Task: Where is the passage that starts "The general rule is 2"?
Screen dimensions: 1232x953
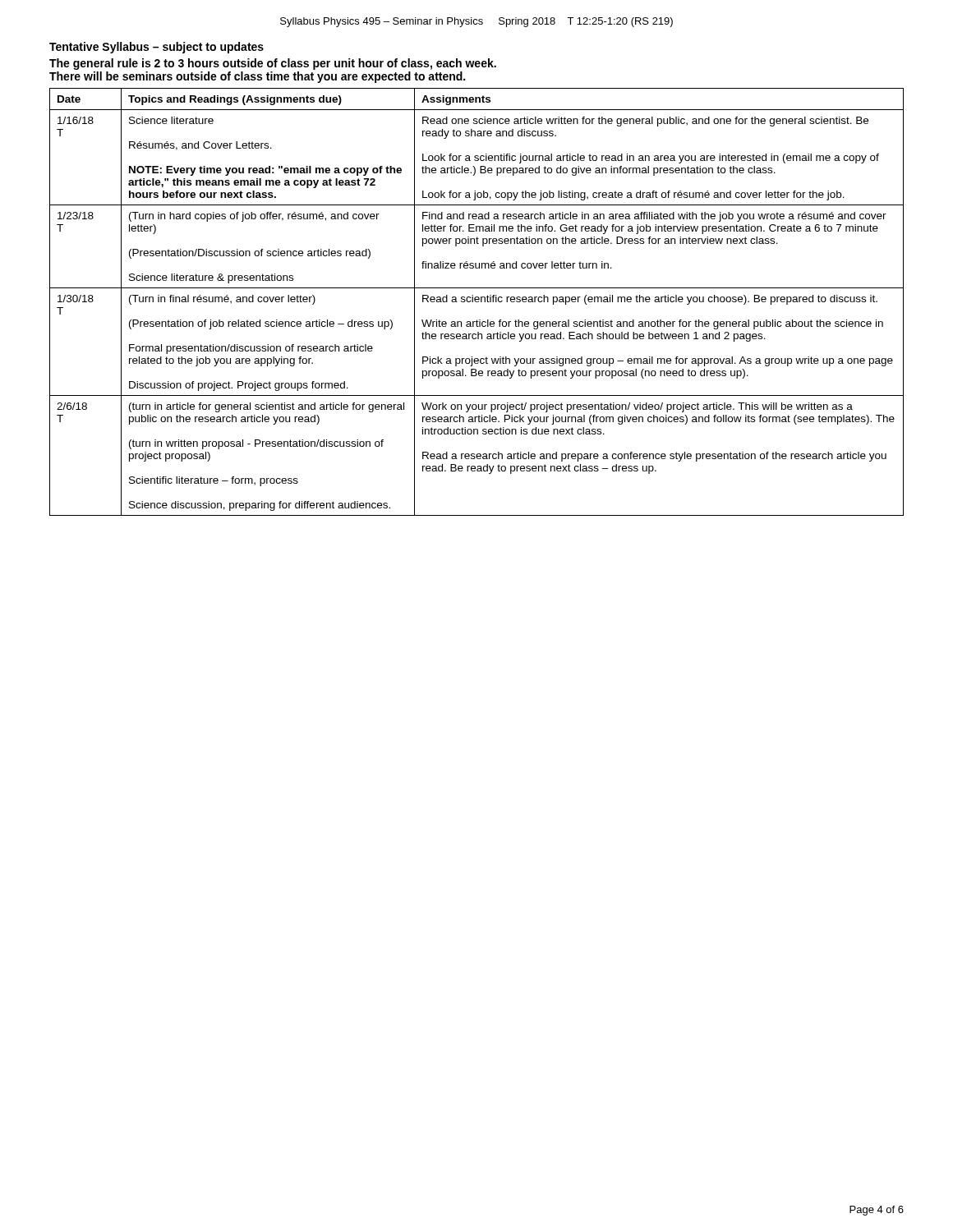Action: 273,63
